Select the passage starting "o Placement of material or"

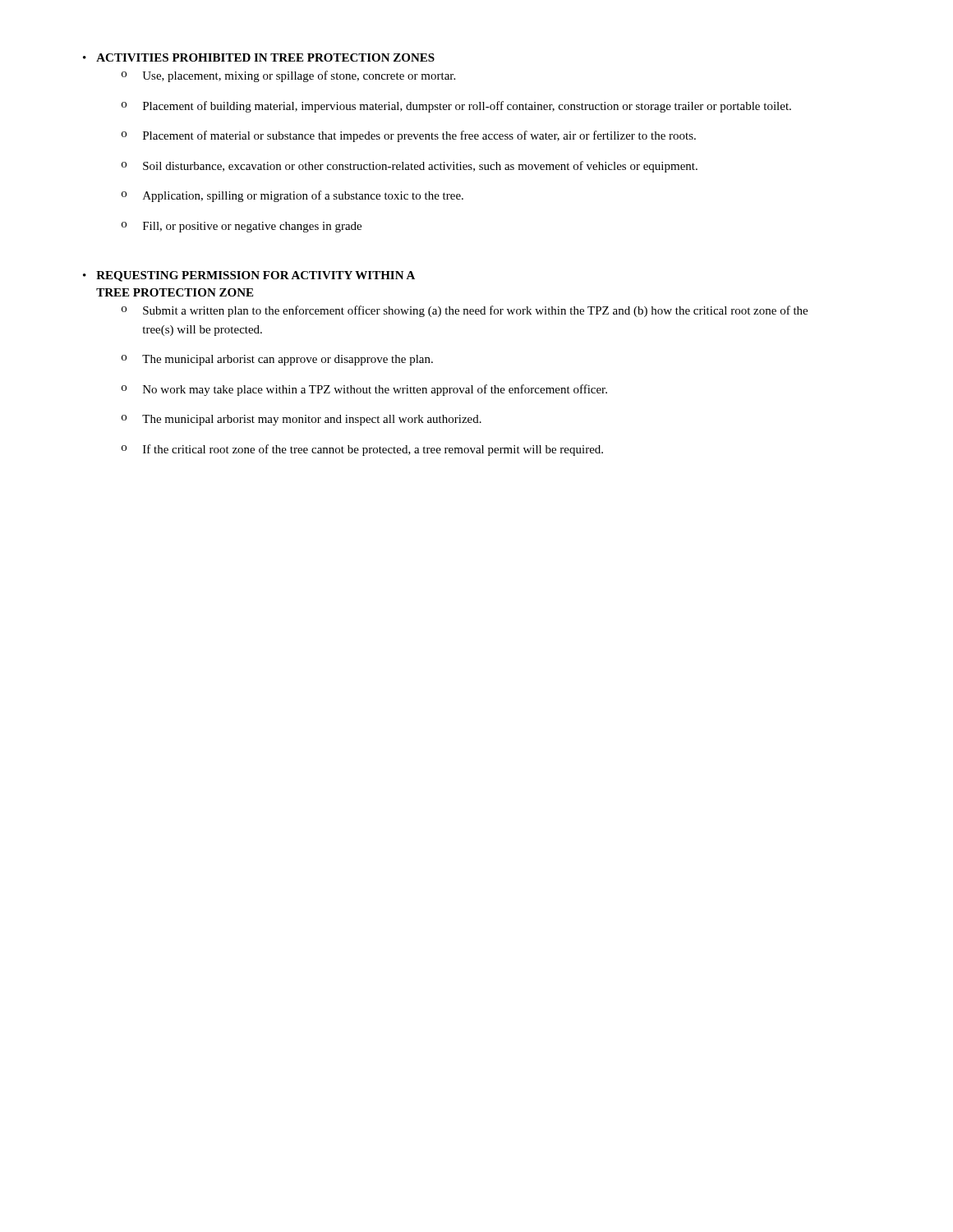pos(471,136)
